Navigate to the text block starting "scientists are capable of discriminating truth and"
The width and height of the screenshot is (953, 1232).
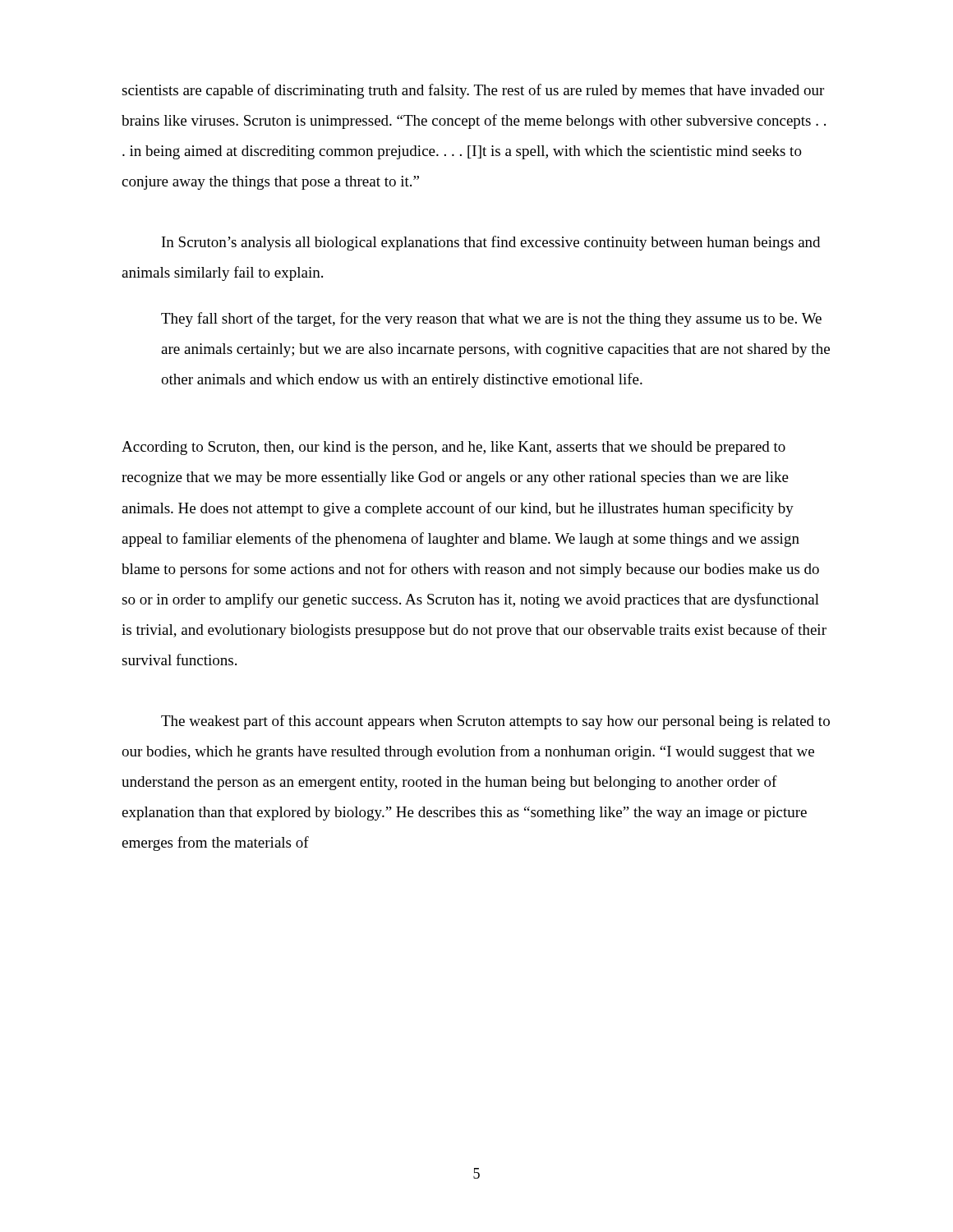tap(476, 136)
